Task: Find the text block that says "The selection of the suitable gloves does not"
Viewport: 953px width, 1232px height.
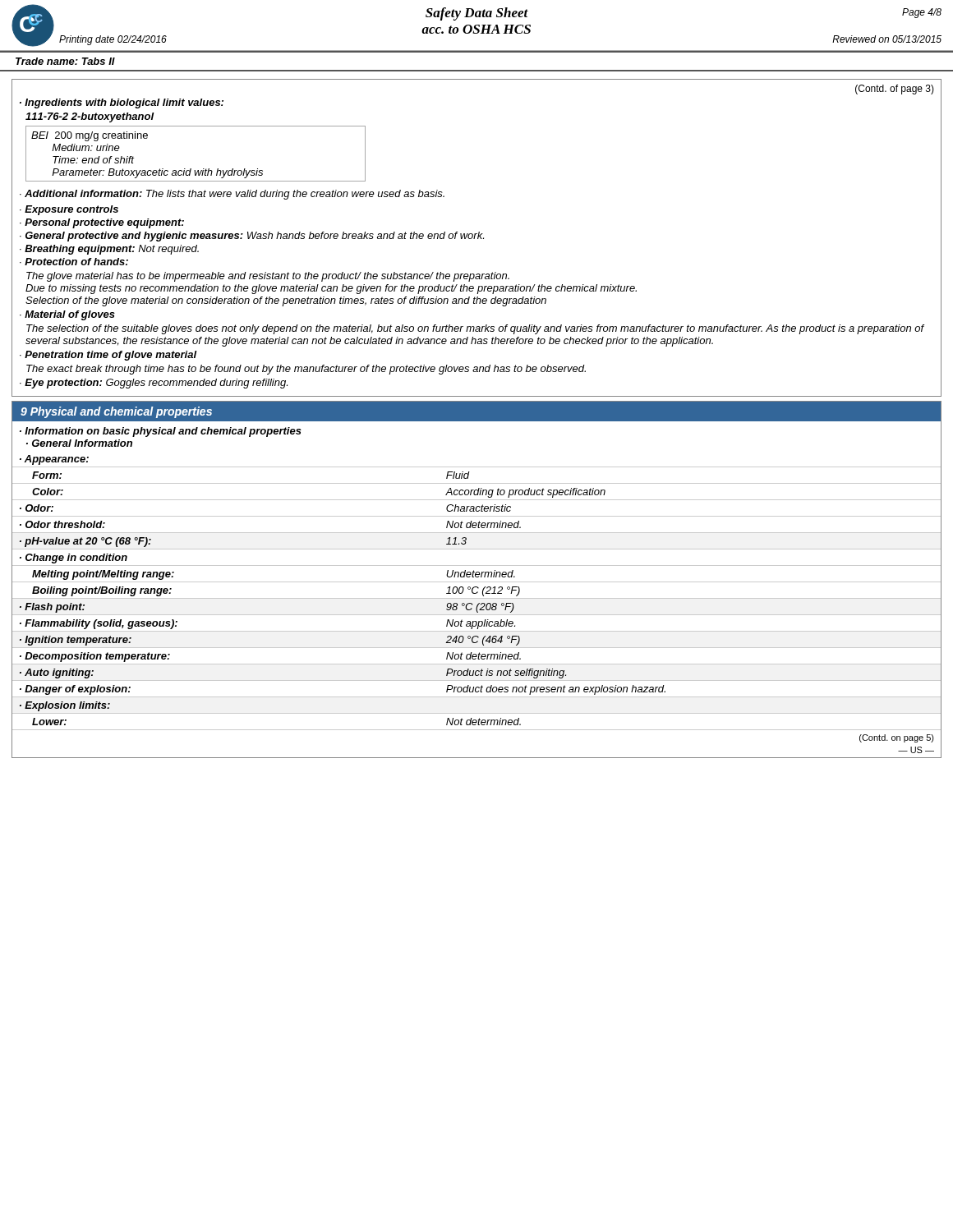Action: (474, 334)
